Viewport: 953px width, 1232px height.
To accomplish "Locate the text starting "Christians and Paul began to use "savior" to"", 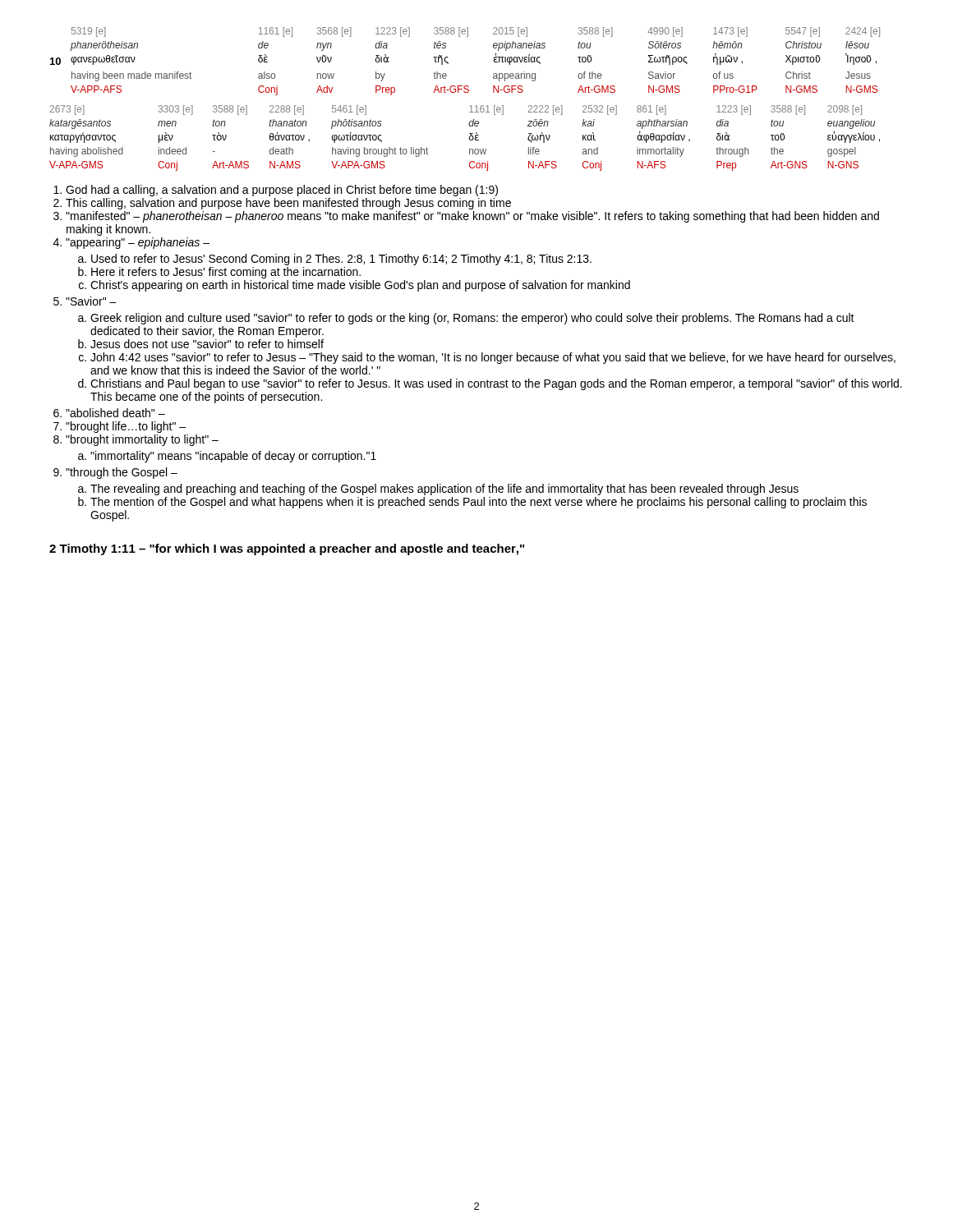I will (x=497, y=390).
